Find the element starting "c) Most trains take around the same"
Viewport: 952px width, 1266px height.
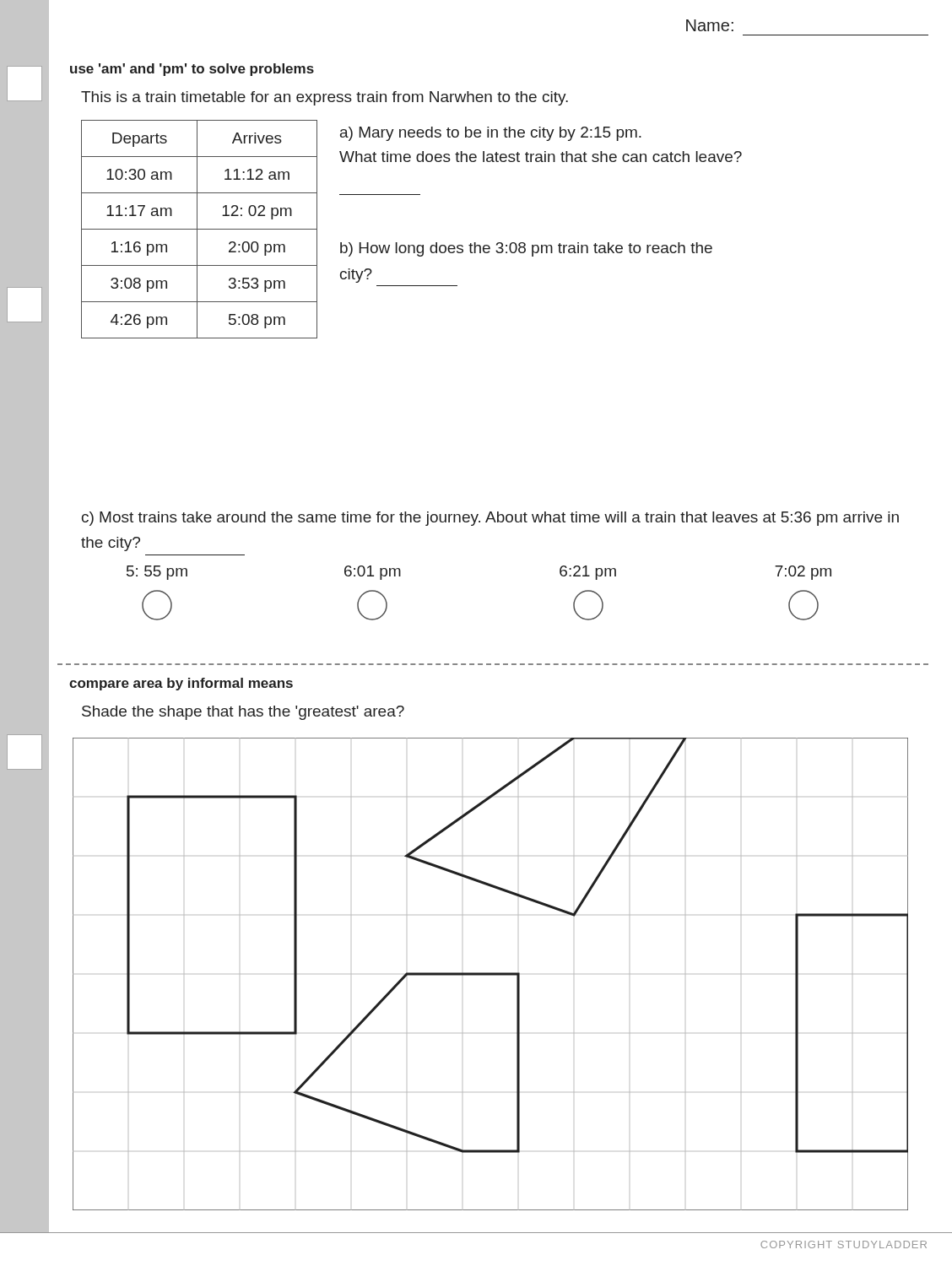[x=490, y=532]
